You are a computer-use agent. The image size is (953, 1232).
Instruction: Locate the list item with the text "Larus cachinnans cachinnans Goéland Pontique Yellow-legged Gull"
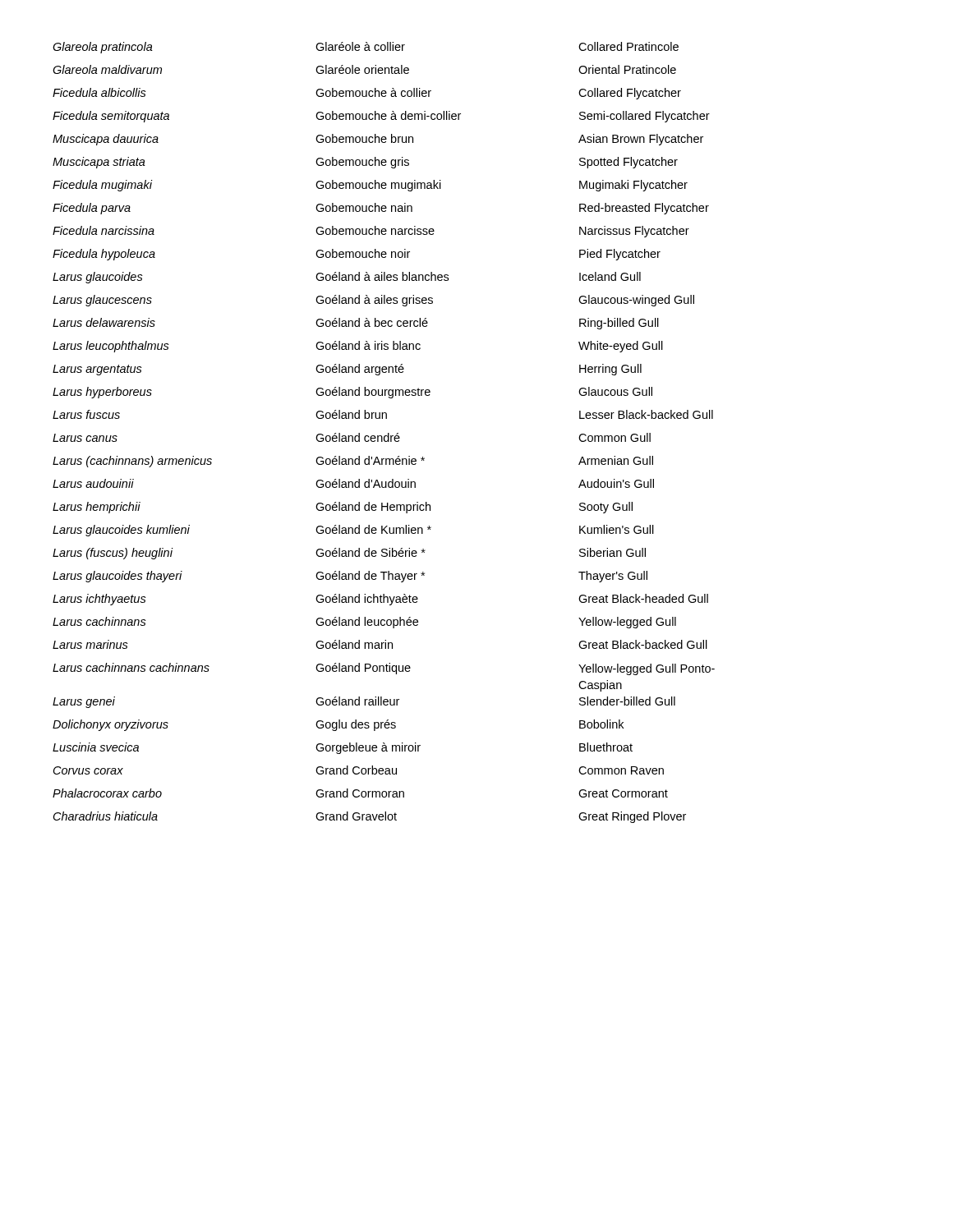point(384,669)
